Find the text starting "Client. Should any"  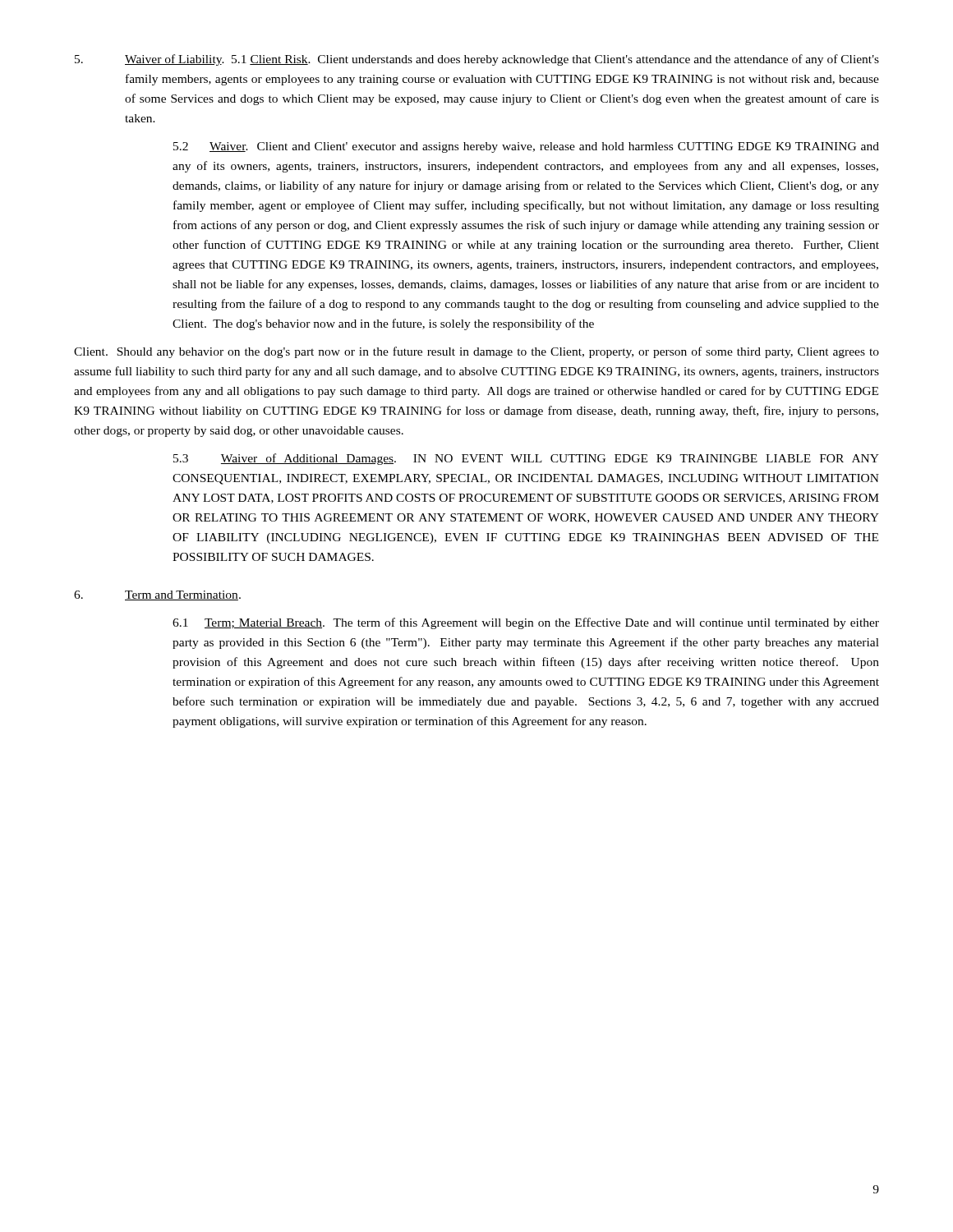coord(476,391)
